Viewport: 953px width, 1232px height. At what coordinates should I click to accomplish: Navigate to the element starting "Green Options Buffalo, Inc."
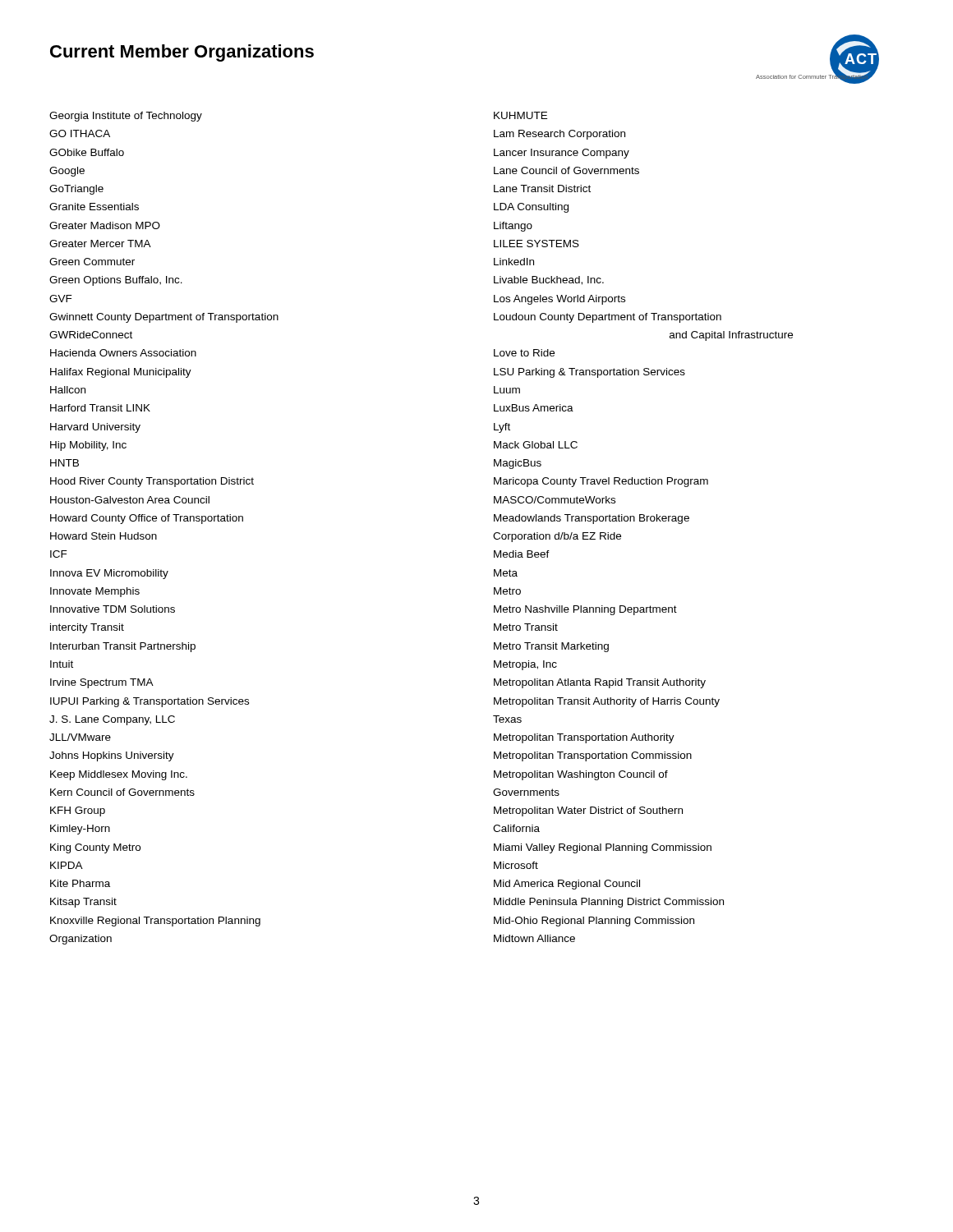pyautogui.click(x=116, y=281)
